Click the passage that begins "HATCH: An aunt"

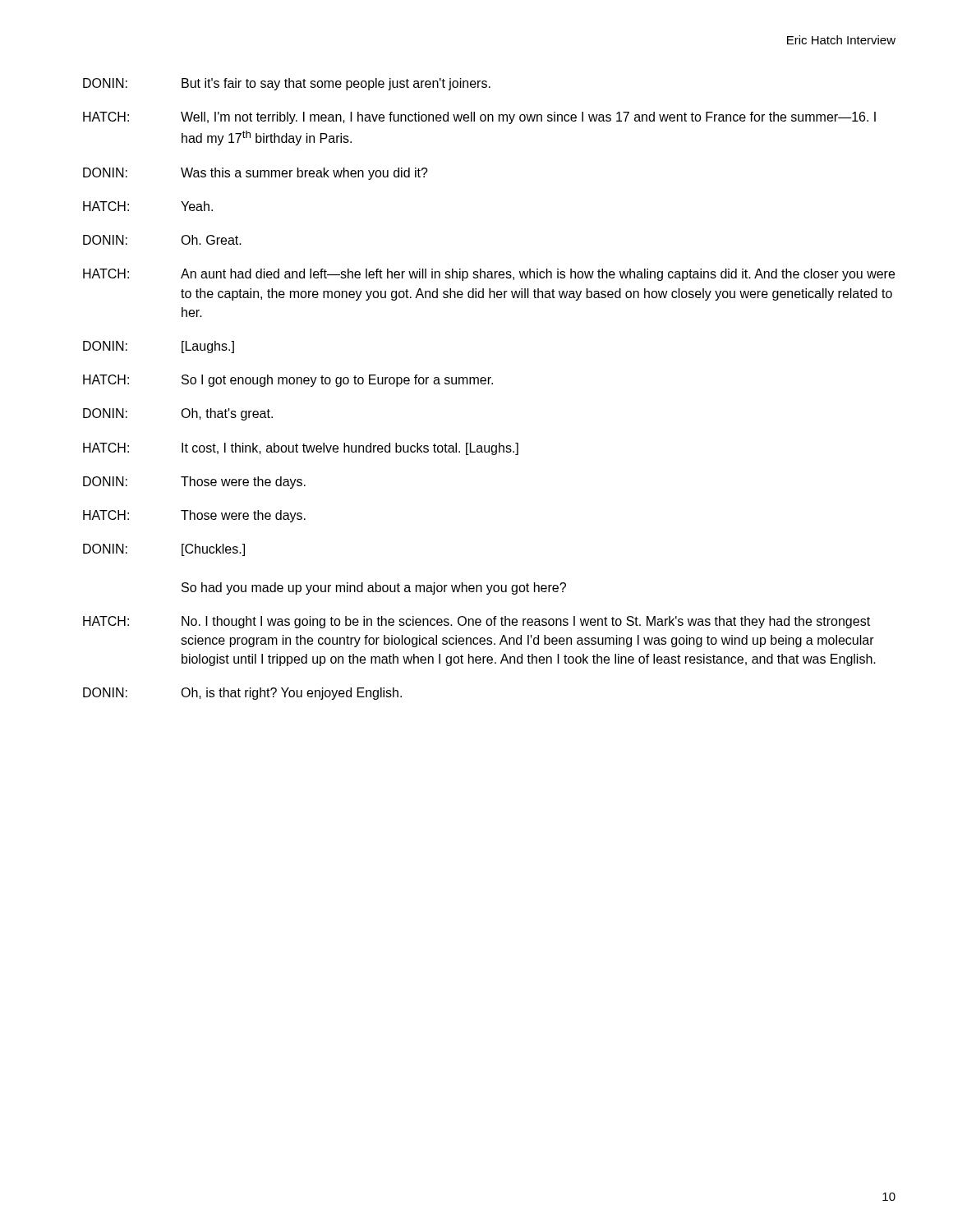(489, 293)
